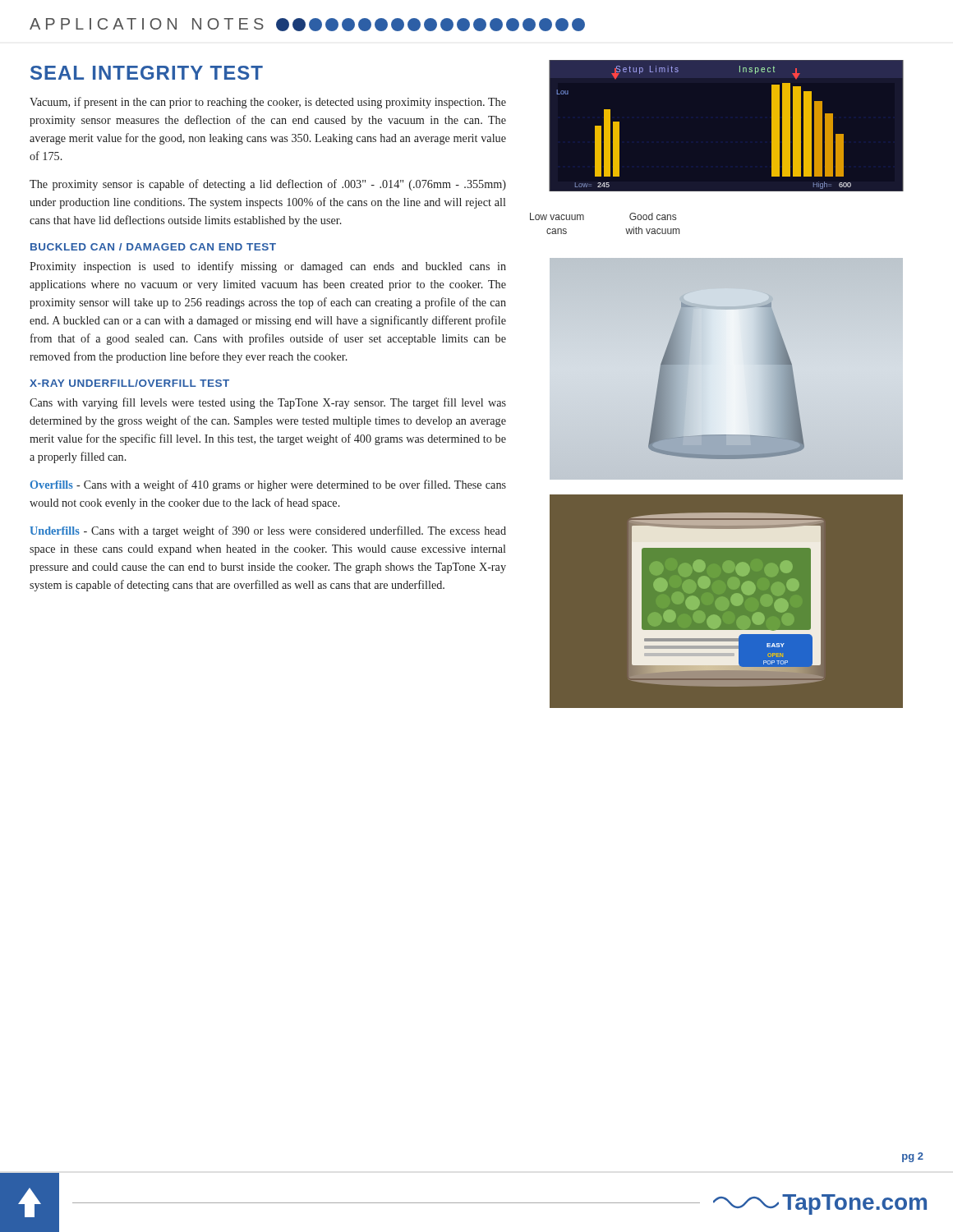Select the passage starting "Overfills - Cans with a weight of 410"
The image size is (953, 1232).
point(268,494)
